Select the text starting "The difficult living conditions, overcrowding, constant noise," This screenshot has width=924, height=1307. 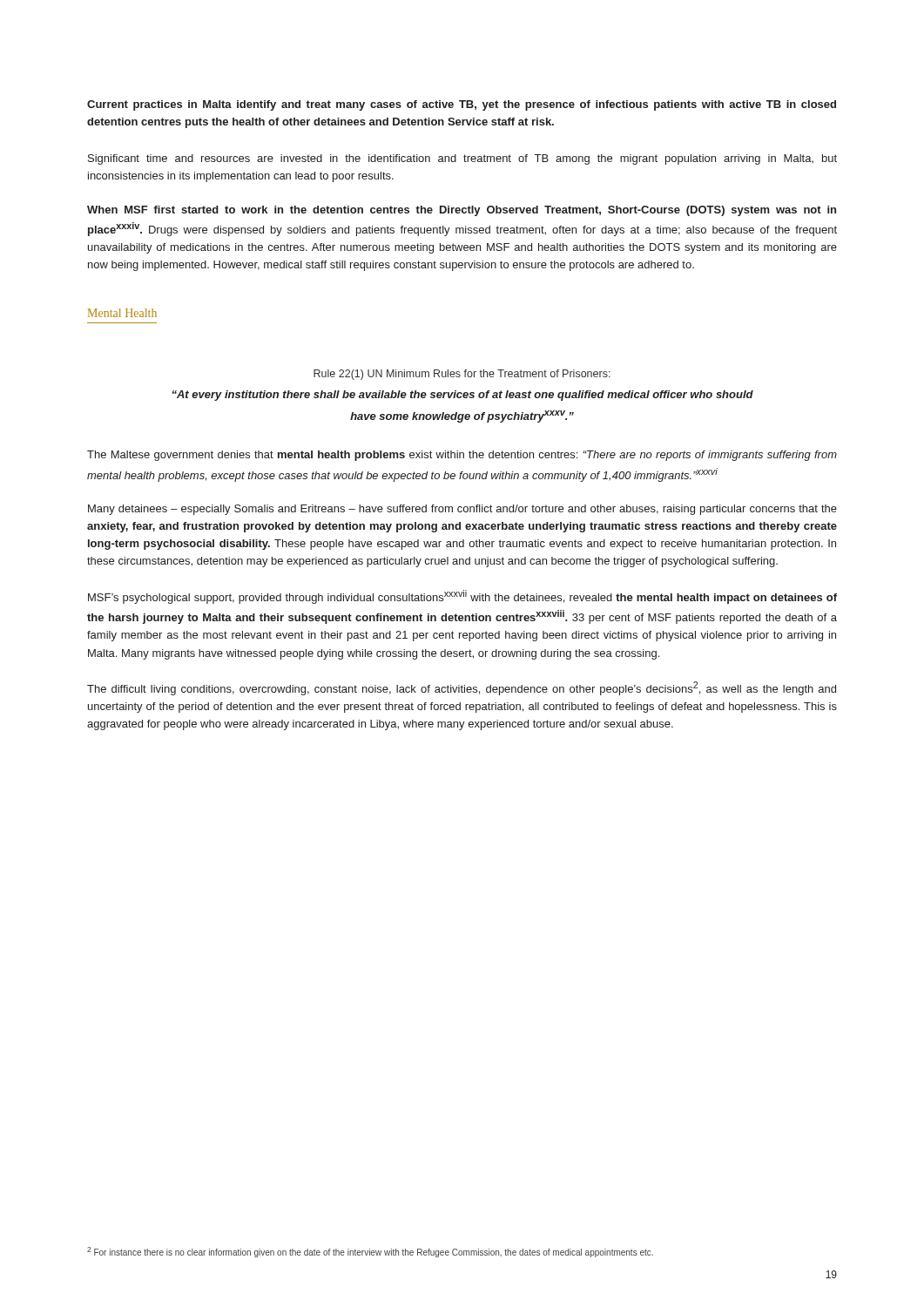pyautogui.click(x=462, y=705)
